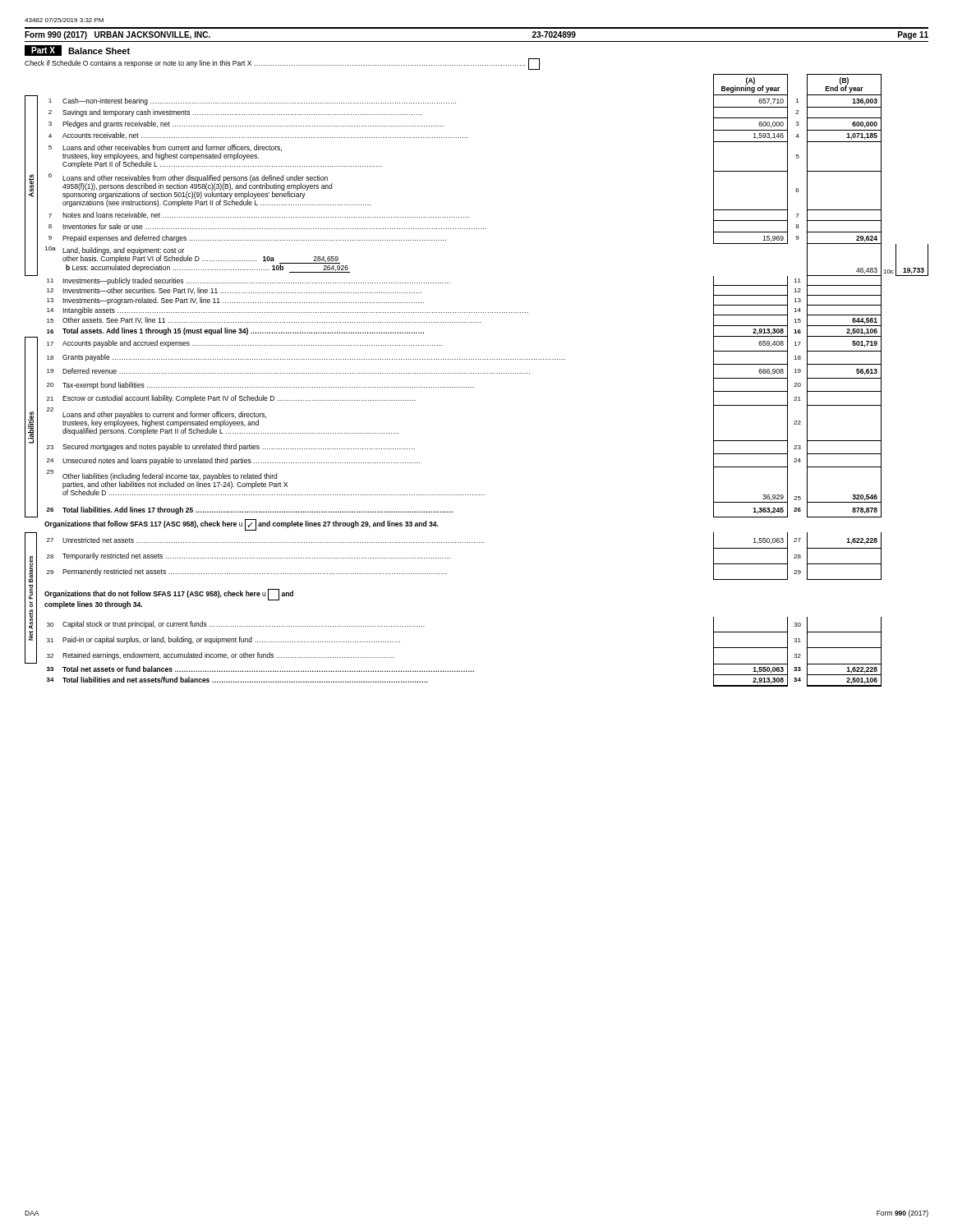Select the section header that reads "Form 990 (2017) URBAN JACKSONVILLE, INC. 23-7024899 Page"

point(476,35)
